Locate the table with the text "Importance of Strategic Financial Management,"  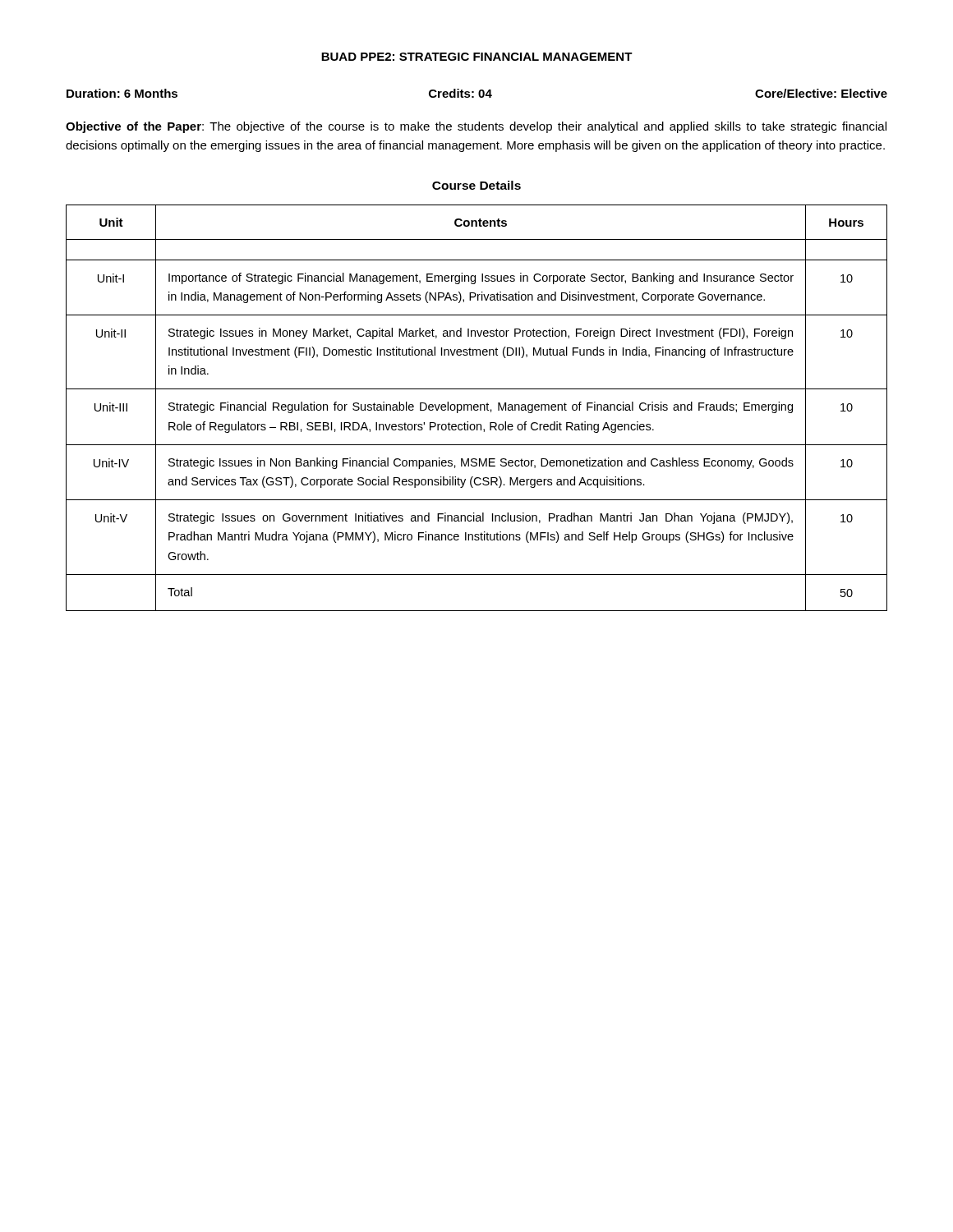476,408
